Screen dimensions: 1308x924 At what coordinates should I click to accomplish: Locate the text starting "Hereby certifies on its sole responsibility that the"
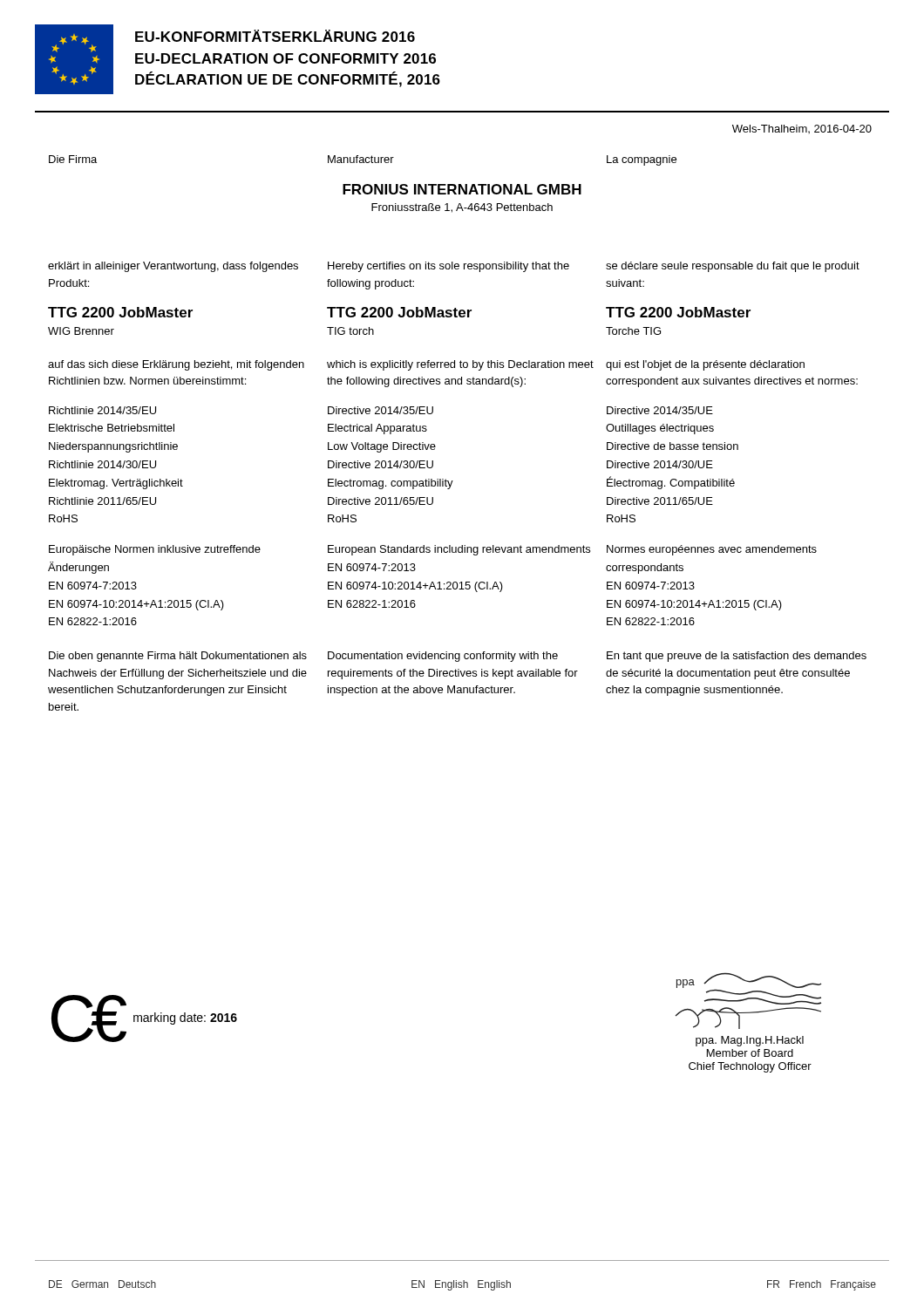tap(448, 274)
